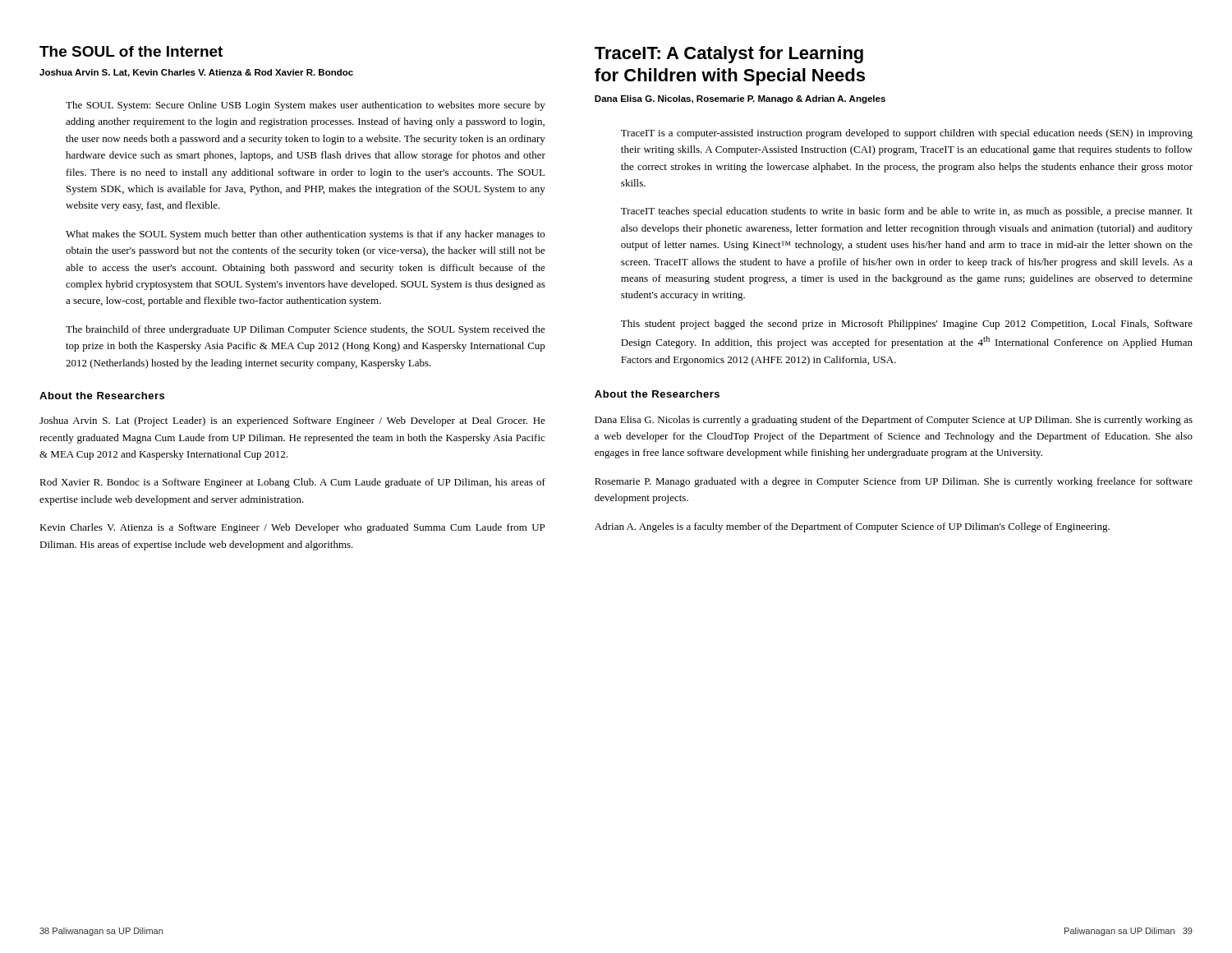
Task: Click on the element starting "TraceIT teaches special education students to write"
Action: (x=907, y=253)
